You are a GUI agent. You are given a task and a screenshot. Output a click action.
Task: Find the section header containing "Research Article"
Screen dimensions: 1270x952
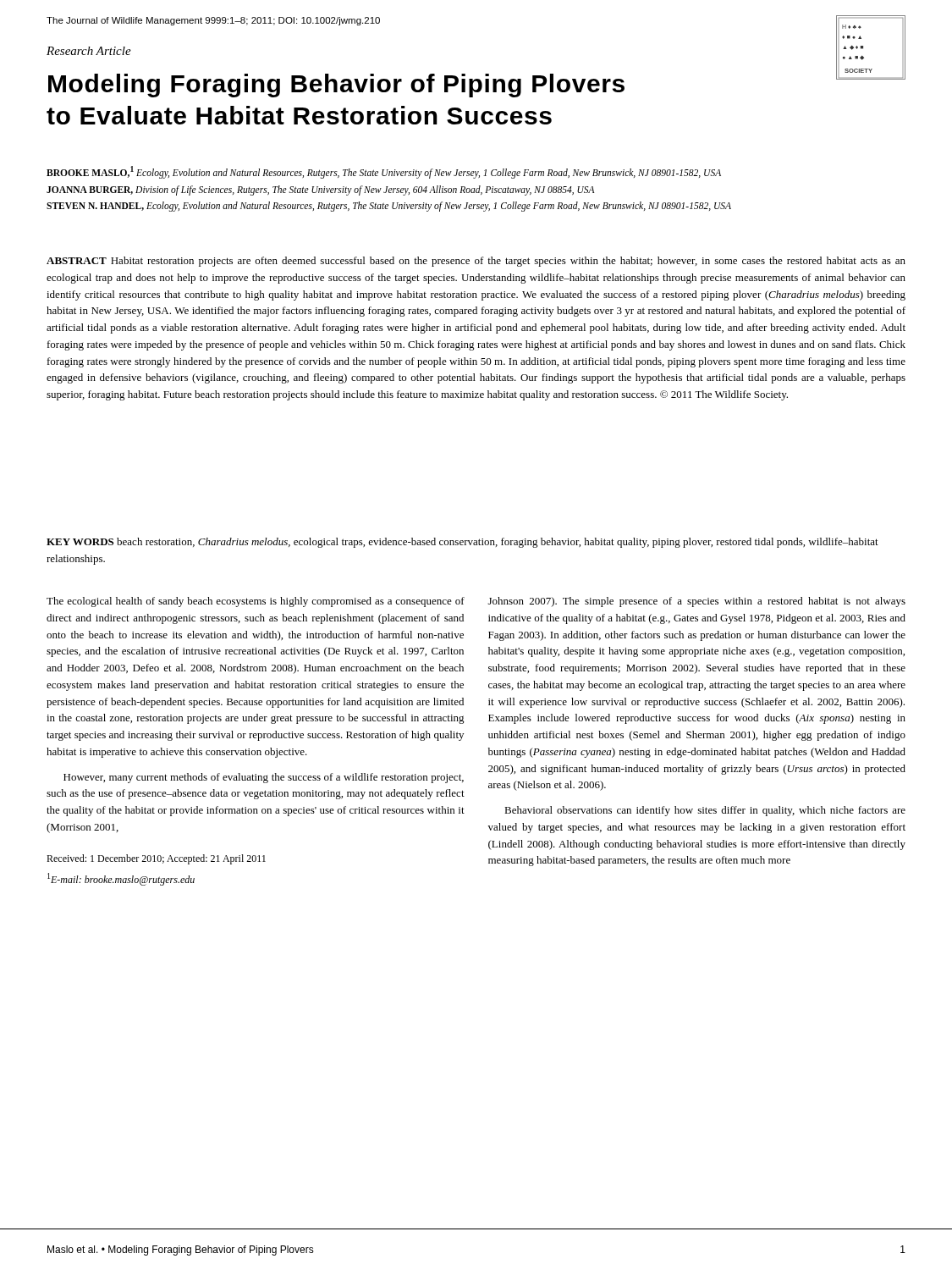(89, 51)
